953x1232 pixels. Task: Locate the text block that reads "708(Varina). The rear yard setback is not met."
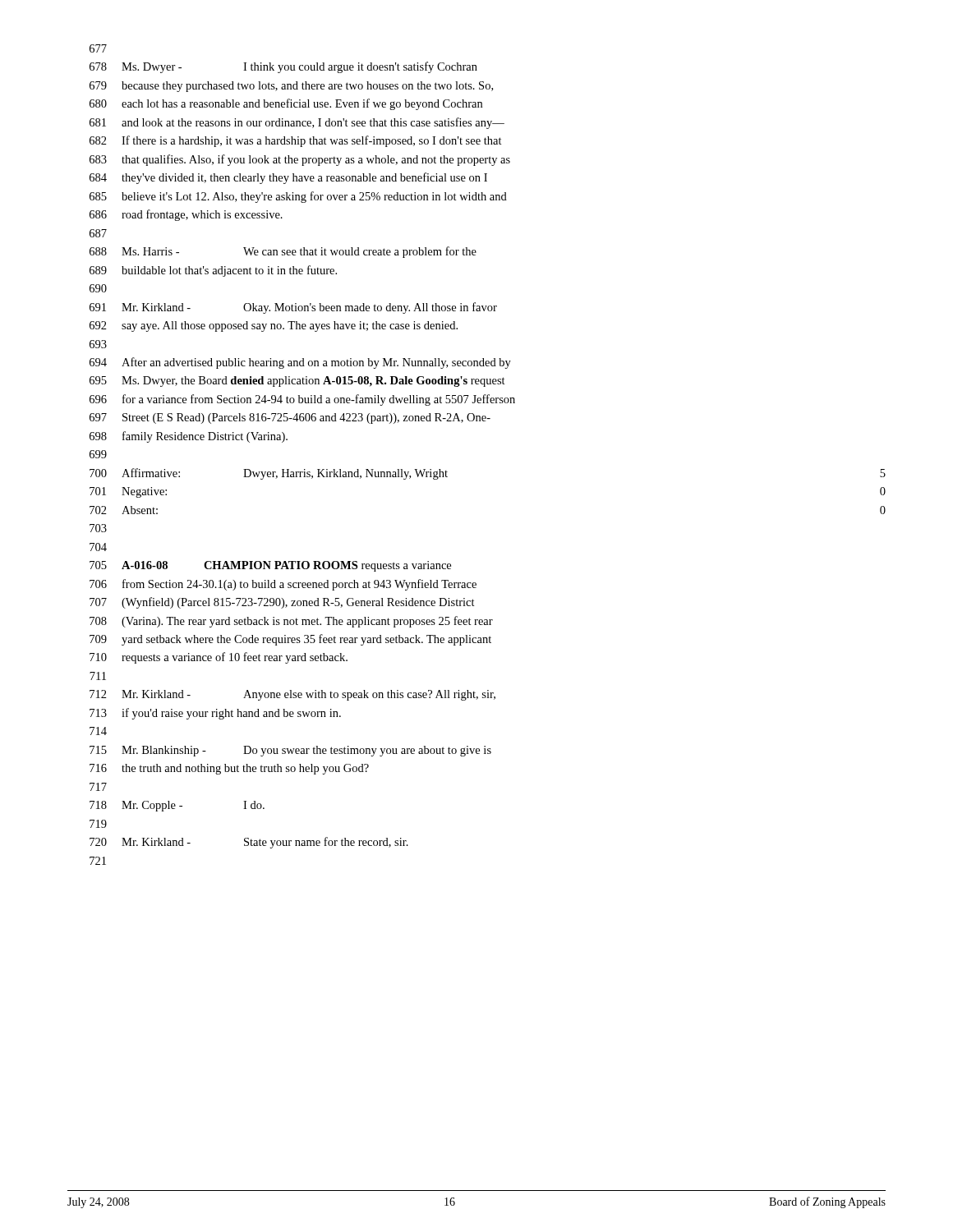click(x=476, y=621)
